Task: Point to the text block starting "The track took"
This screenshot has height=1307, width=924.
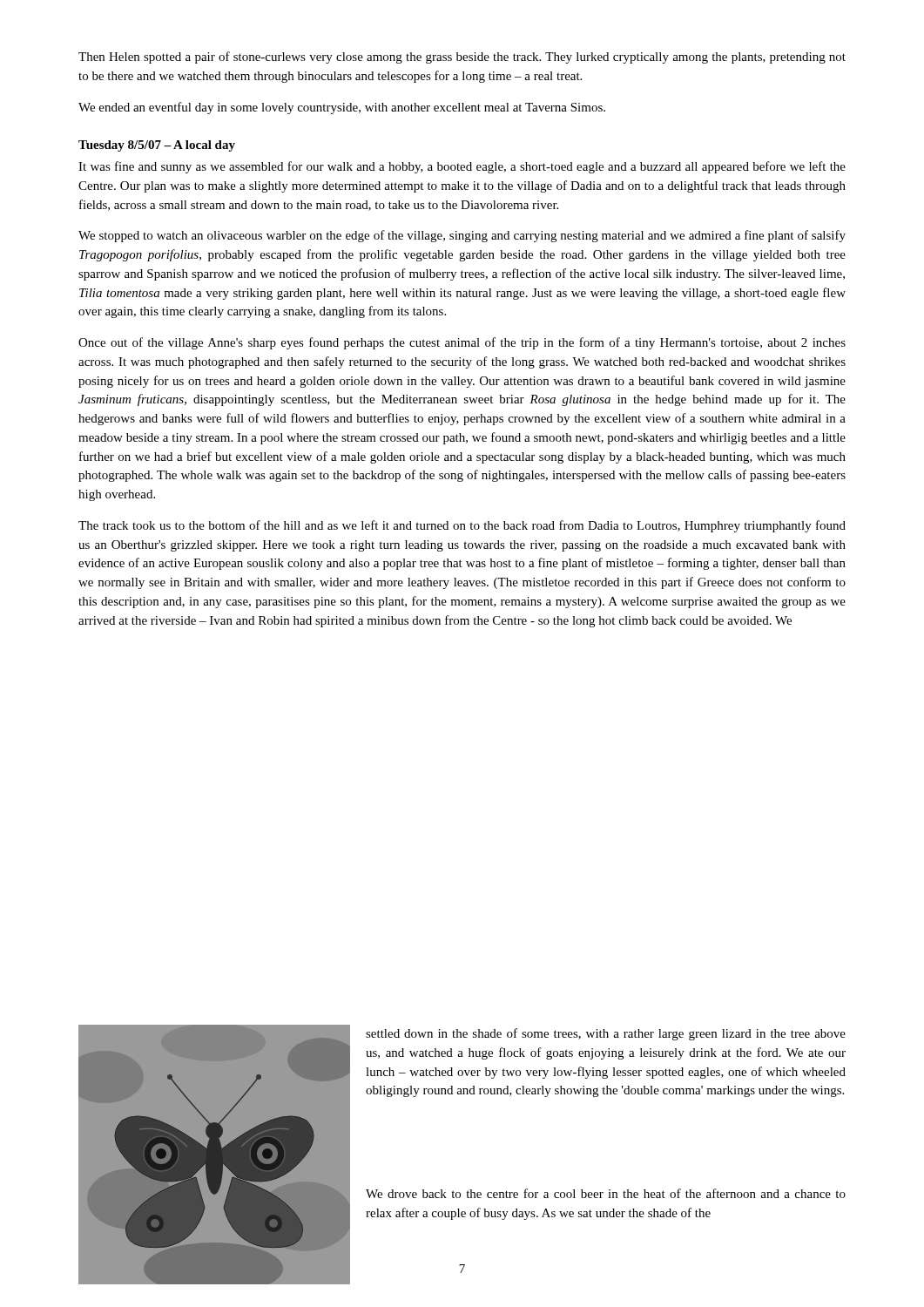Action: point(462,573)
